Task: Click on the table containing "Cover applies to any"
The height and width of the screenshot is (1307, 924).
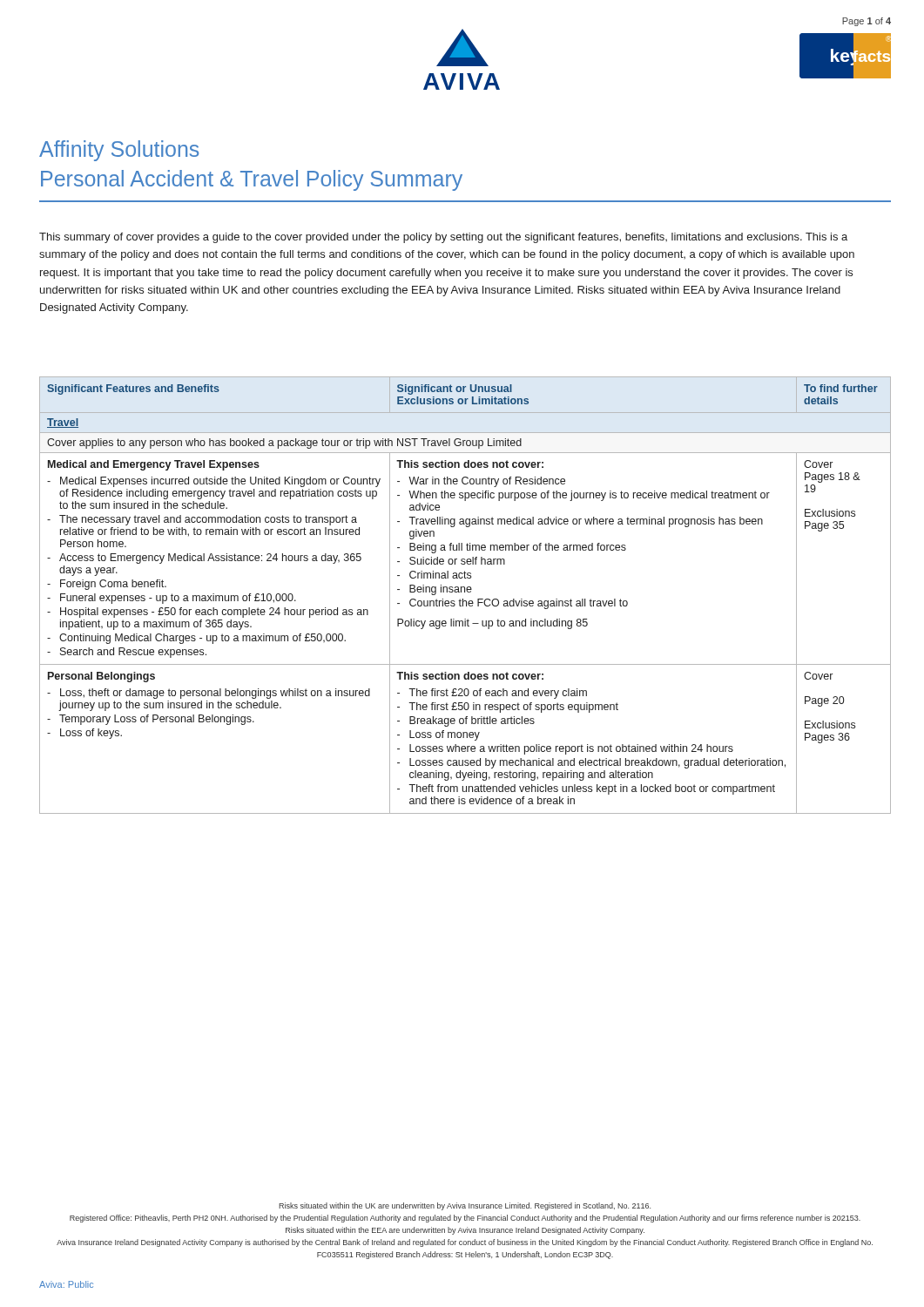Action: 465,595
